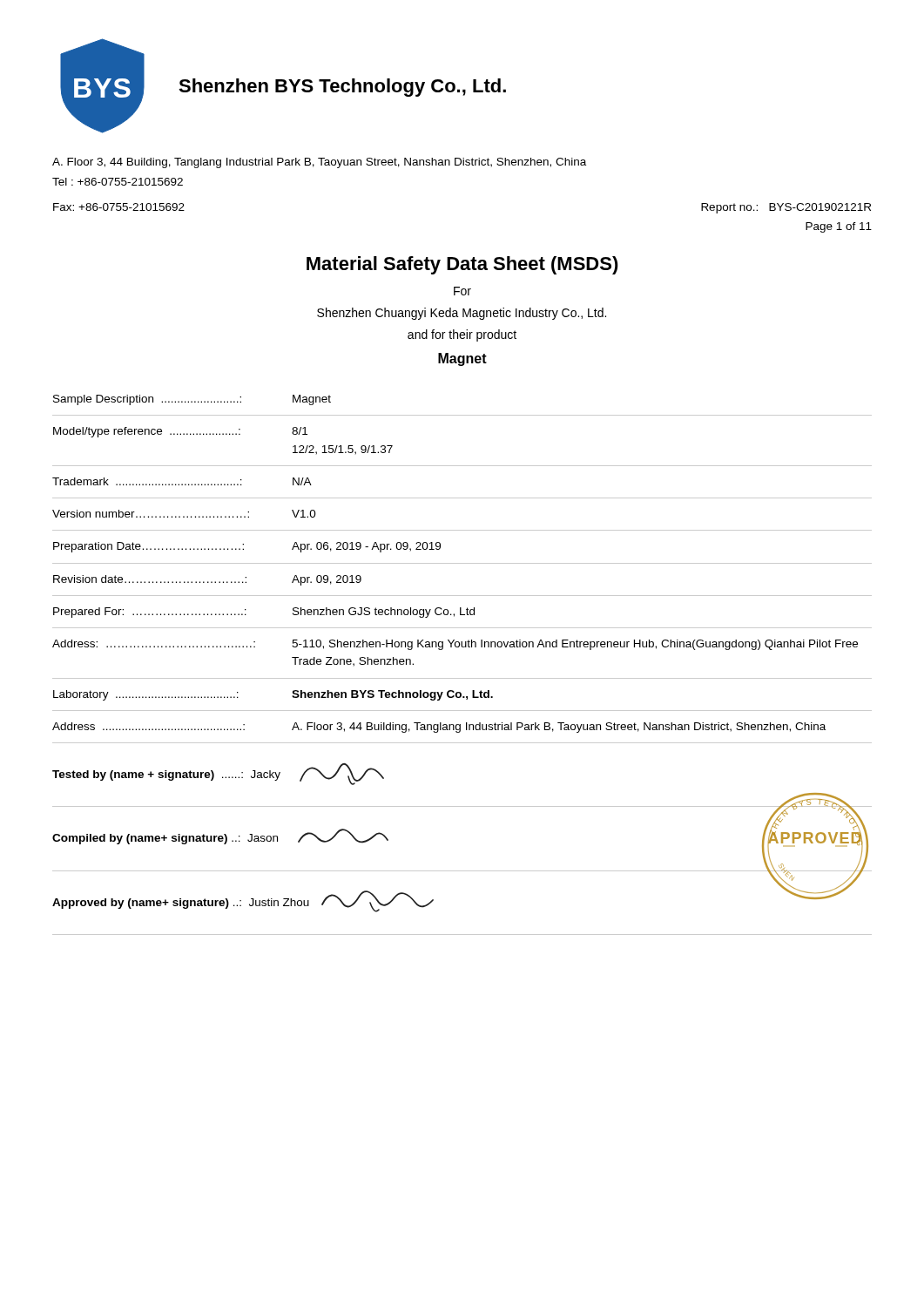
Task: Locate the element starting "Page 1 of 11"
Action: pos(838,226)
